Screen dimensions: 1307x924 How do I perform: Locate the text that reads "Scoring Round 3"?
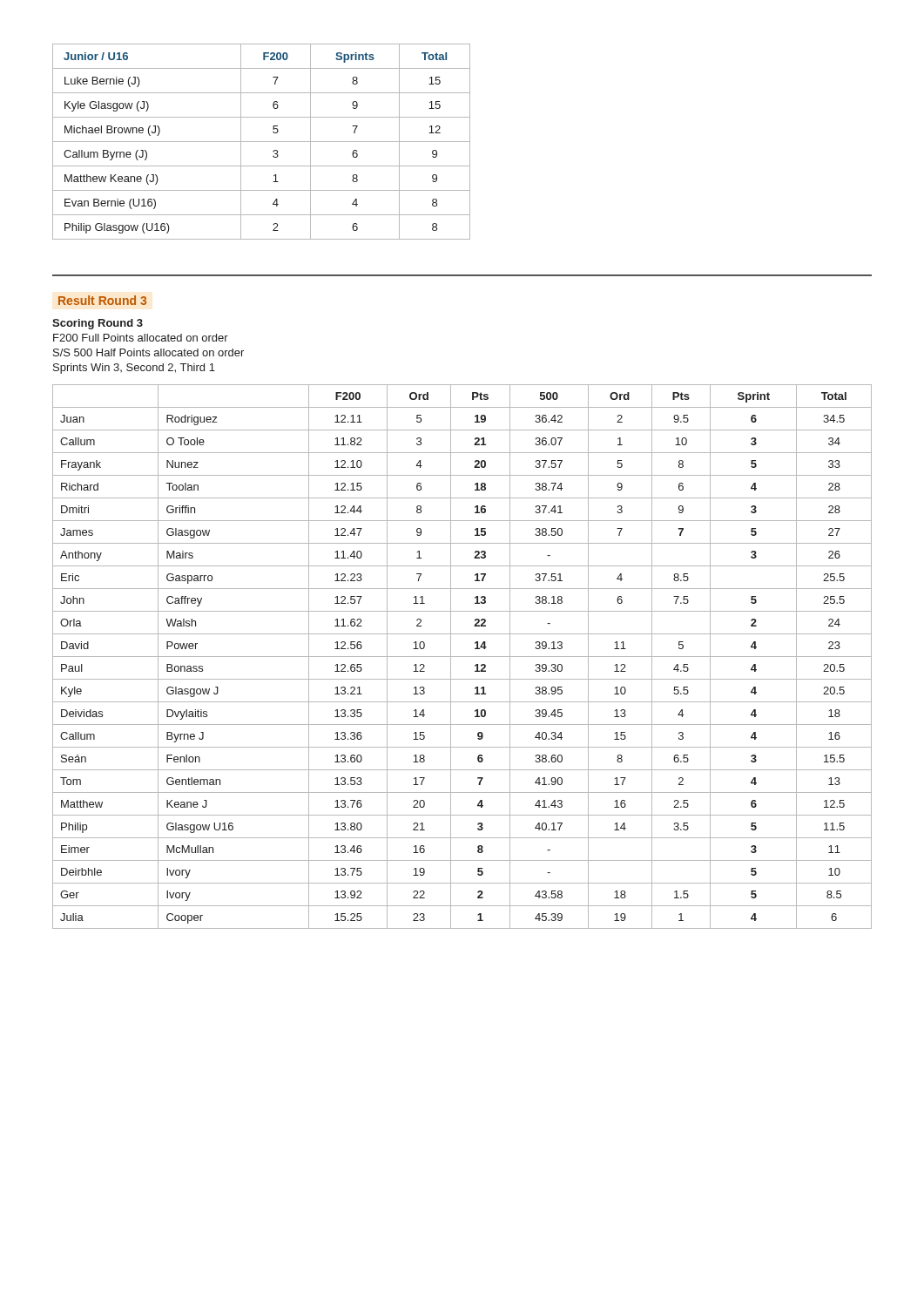pyautogui.click(x=98, y=323)
